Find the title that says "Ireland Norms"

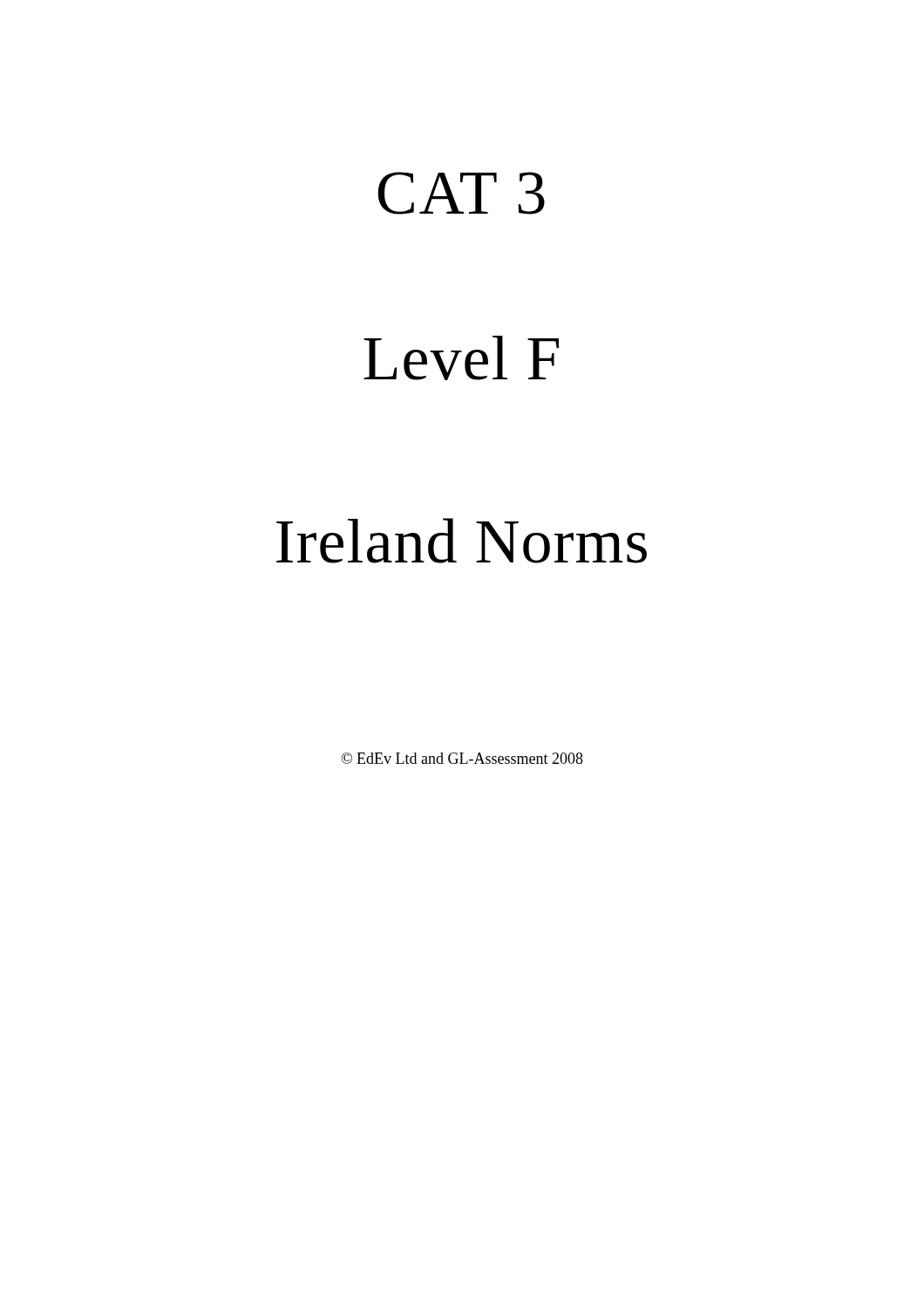(x=462, y=542)
